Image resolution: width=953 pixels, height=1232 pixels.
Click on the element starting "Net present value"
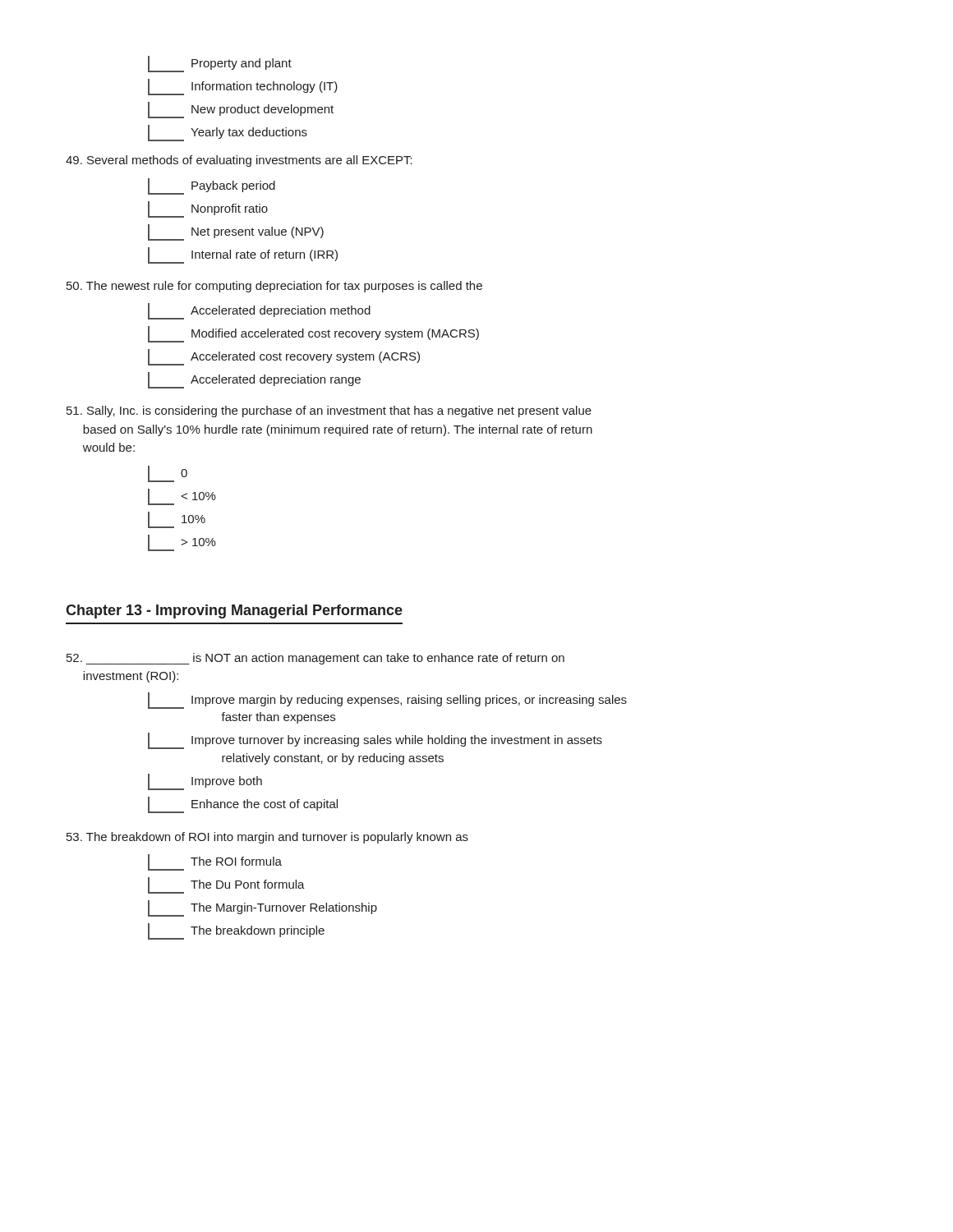(x=236, y=232)
